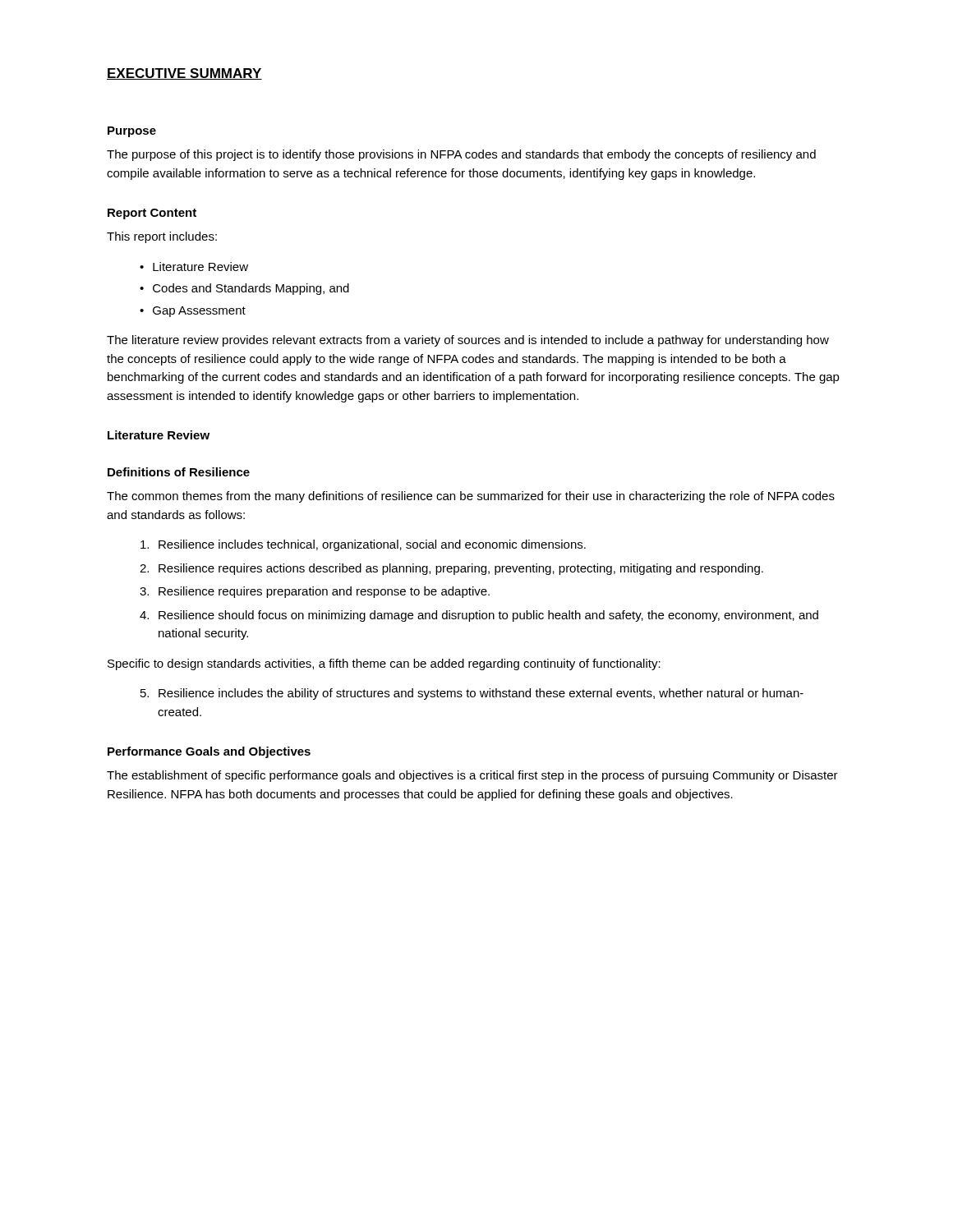953x1232 pixels.
Task: Find "Gap Assessment" on this page
Action: click(199, 310)
